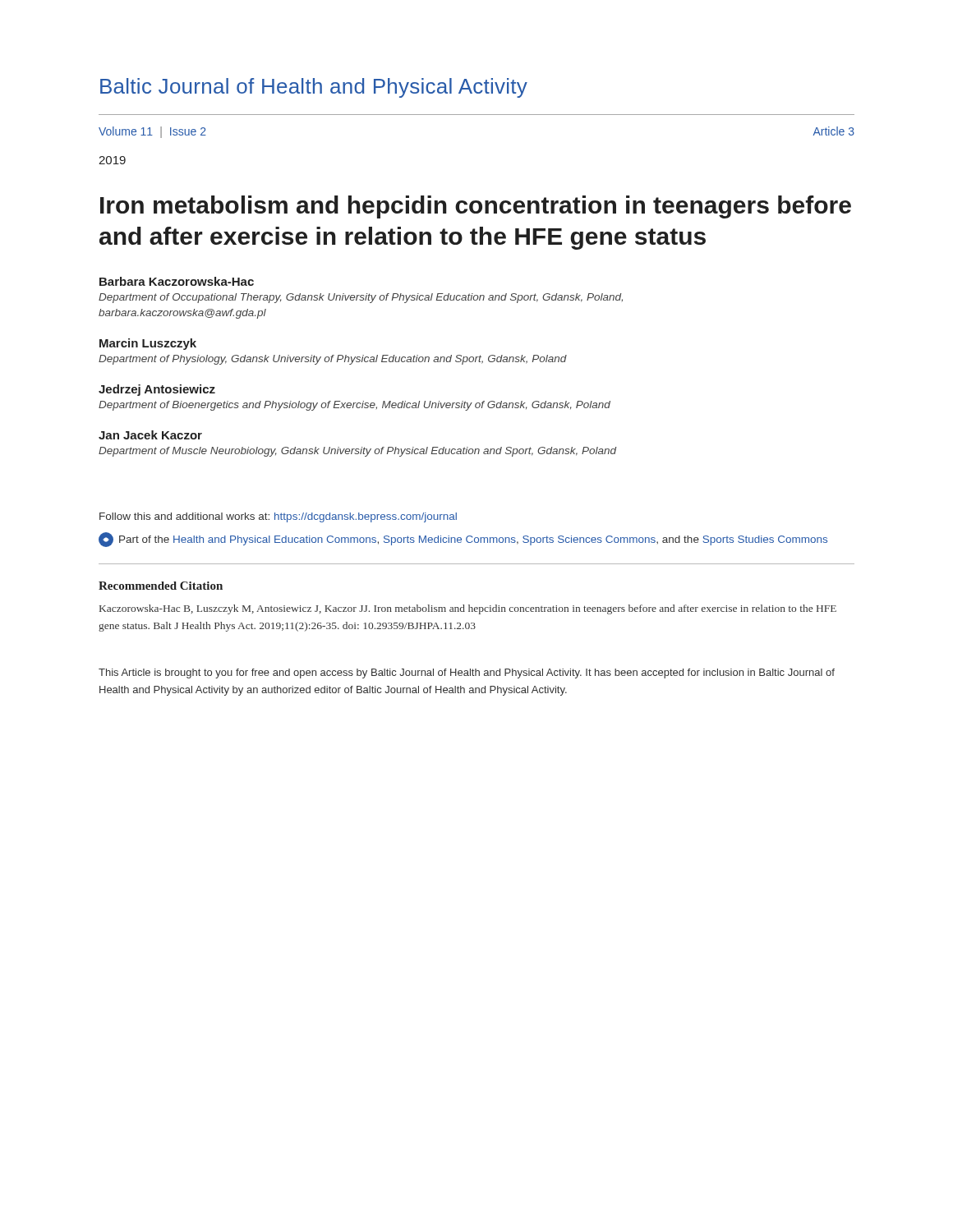Select the text starting "Barbara Kaczorowska-Hac Department of Occupational Therapy,"
This screenshot has width=953, height=1232.
(476, 298)
